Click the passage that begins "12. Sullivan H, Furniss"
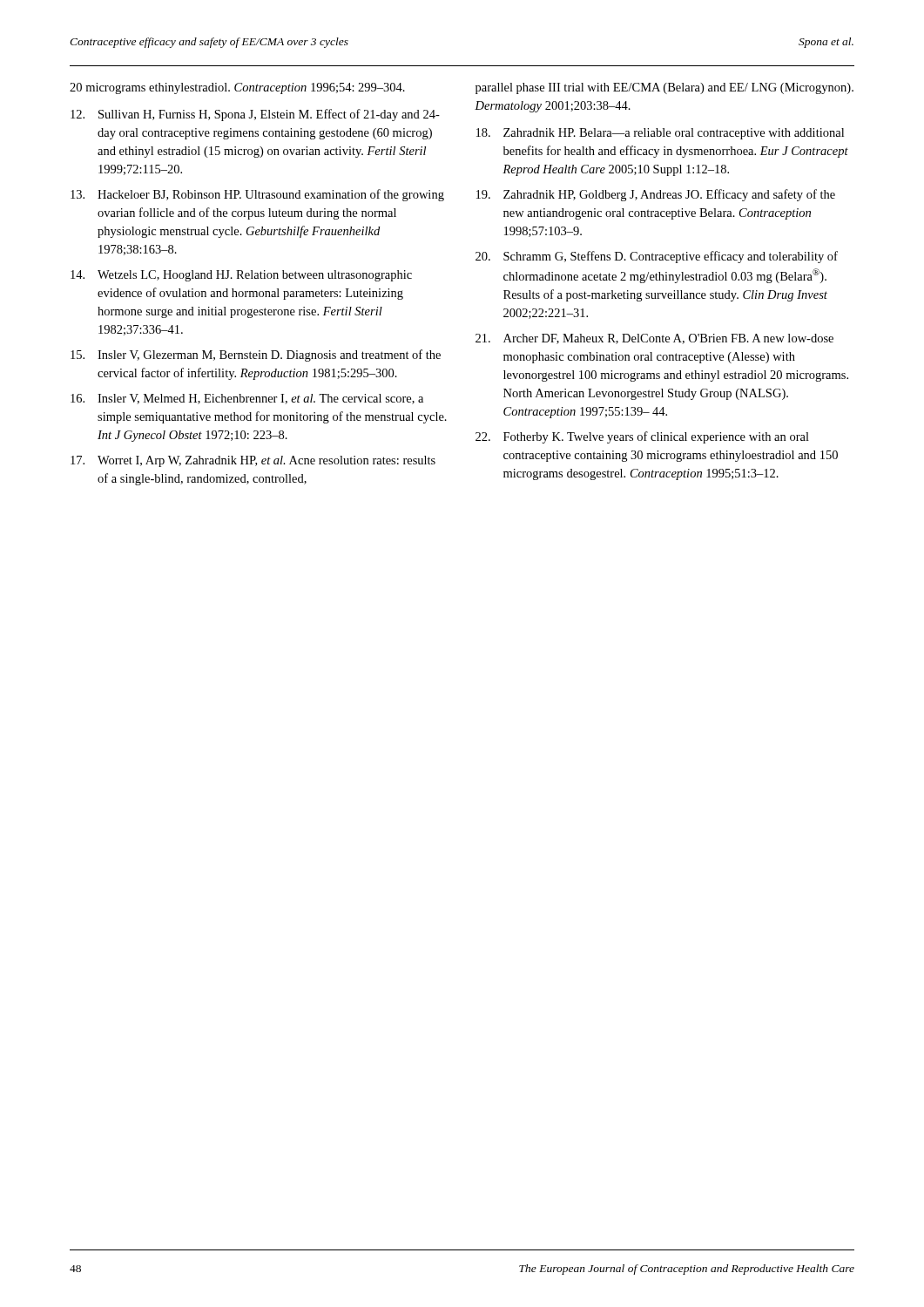 (259, 142)
